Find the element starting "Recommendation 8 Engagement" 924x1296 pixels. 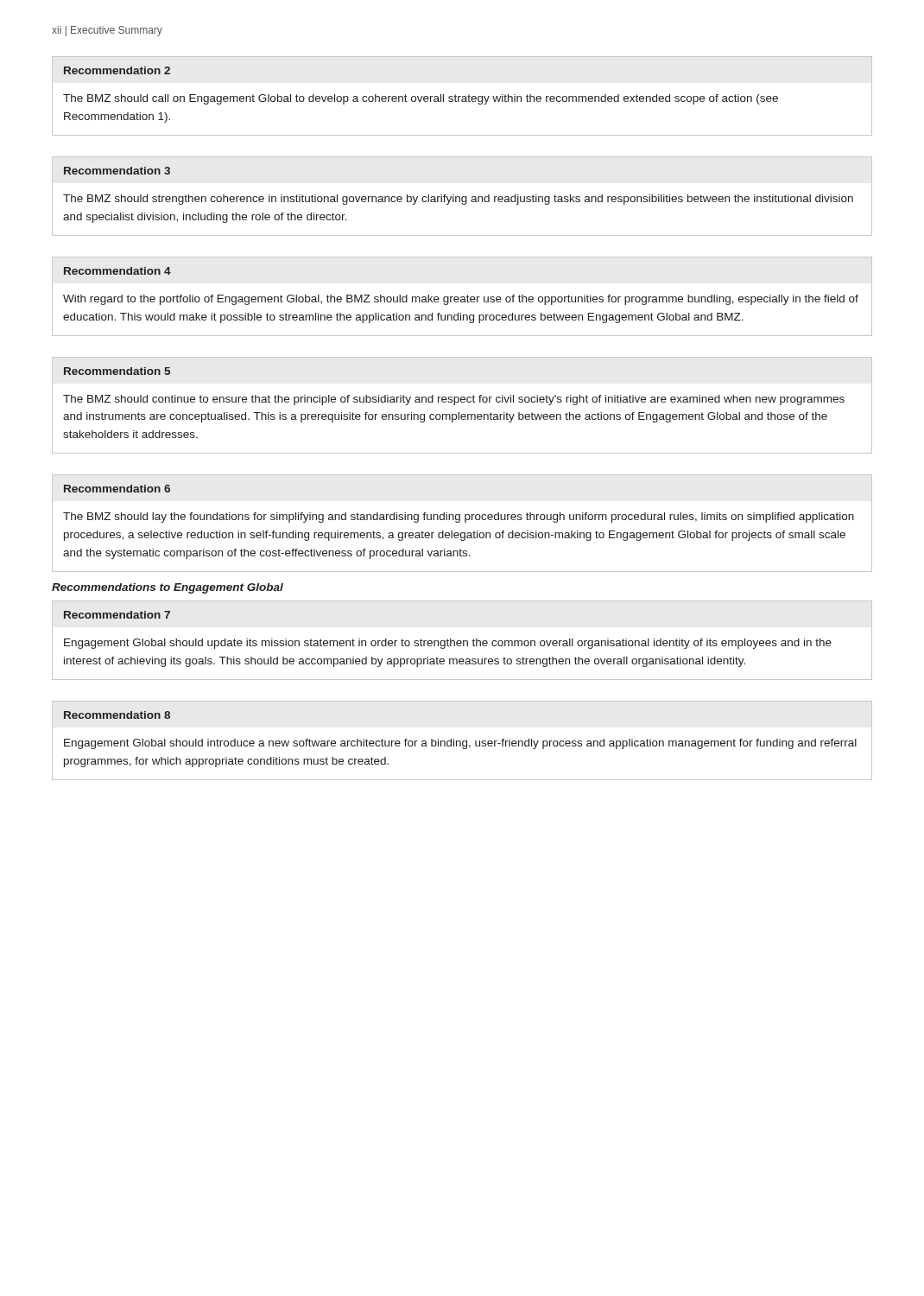[x=462, y=740]
